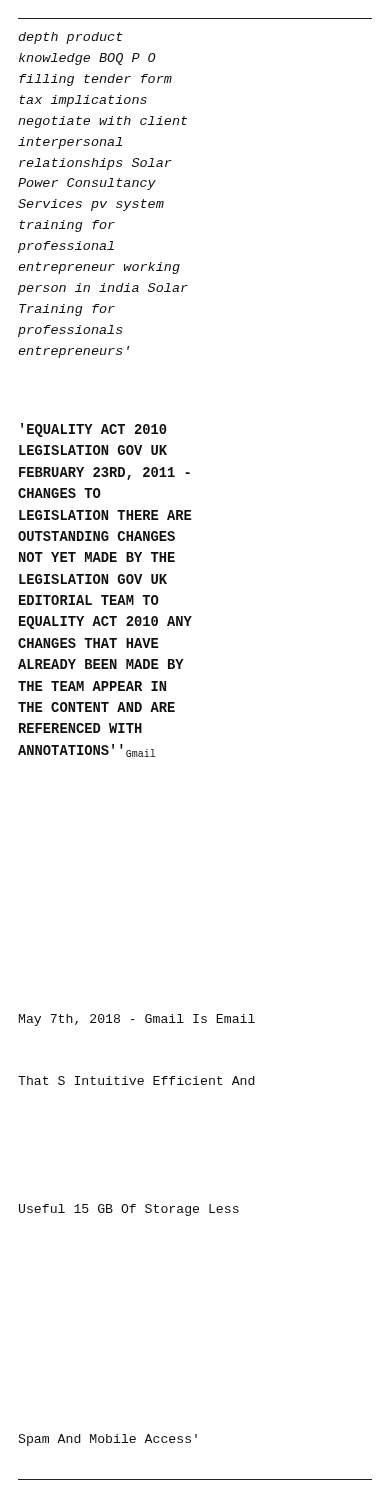Locate the text block with the text "Spam And Mobile"
Screen dimensions: 1500x390
click(109, 1440)
